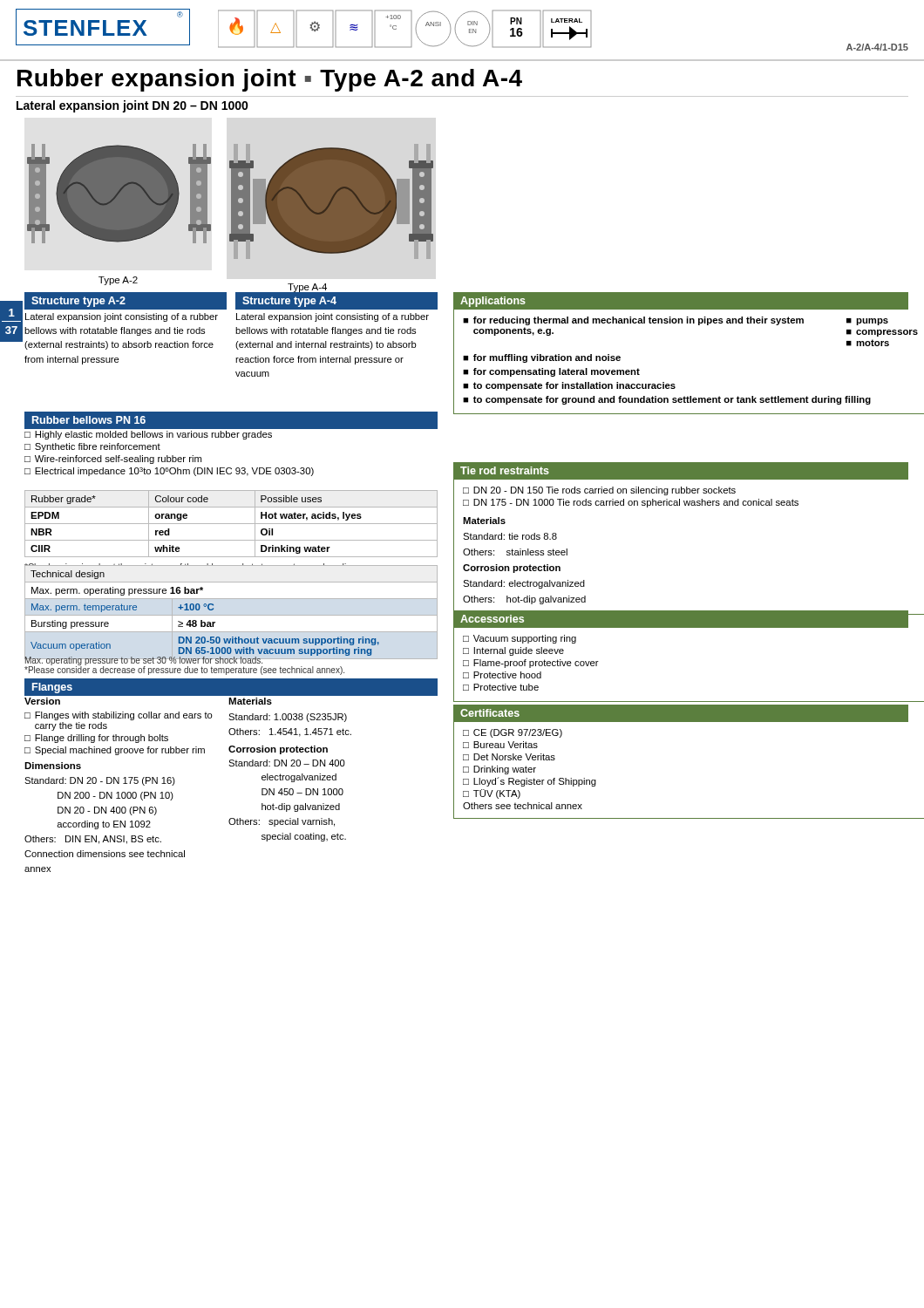Click on the passage starting "Type A-4"

coord(307,287)
